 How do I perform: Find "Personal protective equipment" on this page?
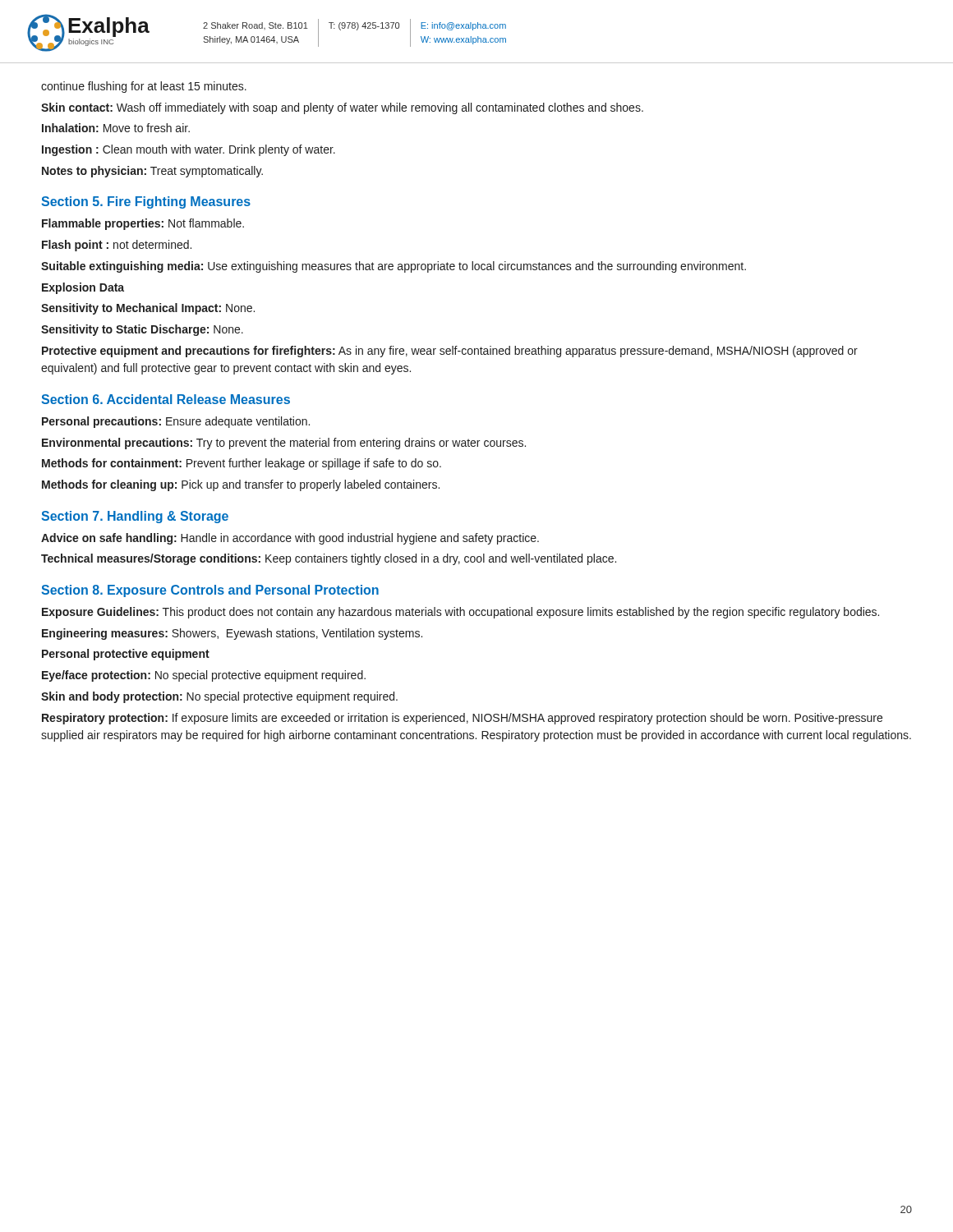(125, 654)
